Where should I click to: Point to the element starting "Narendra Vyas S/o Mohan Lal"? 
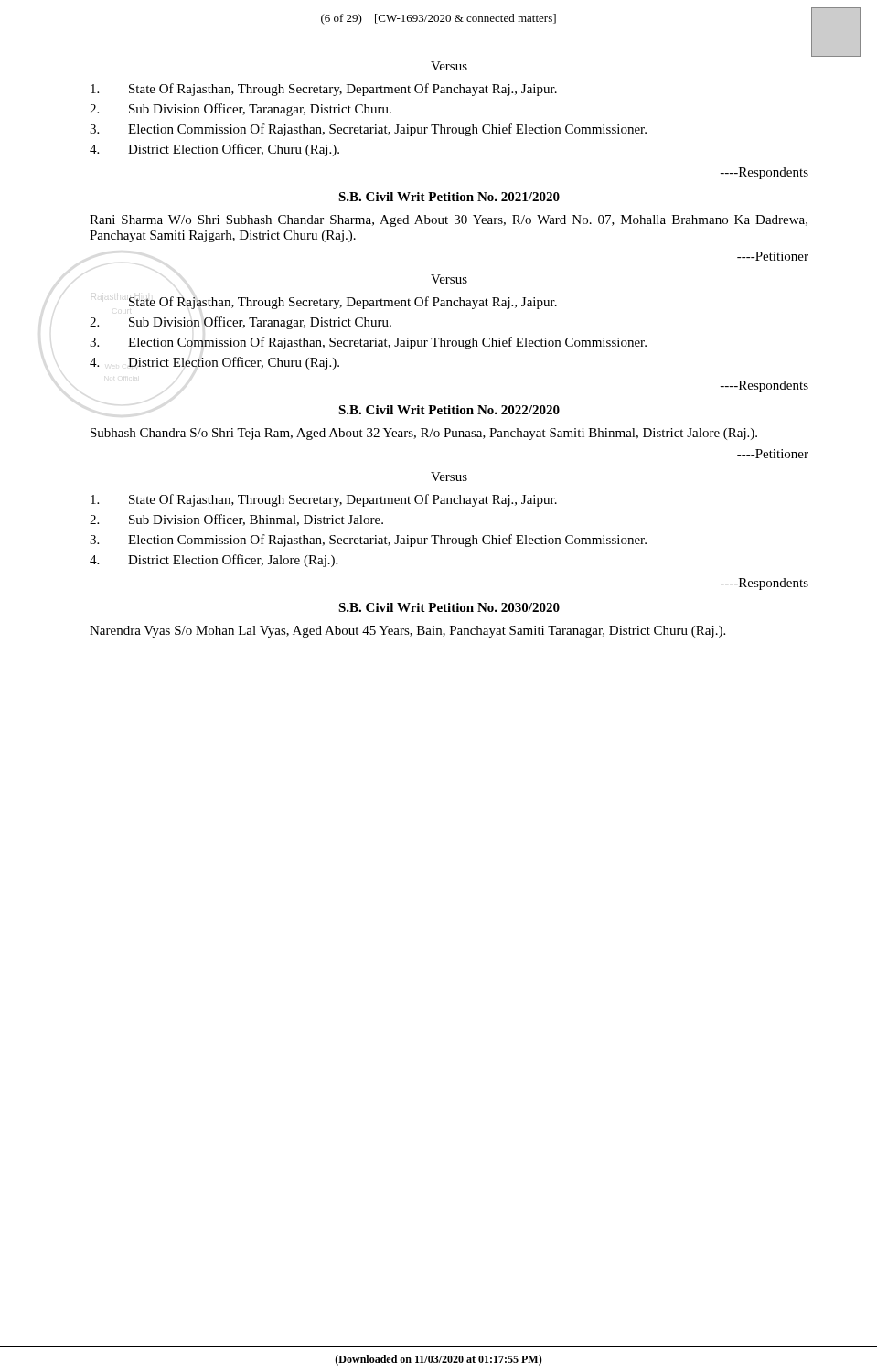pyautogui.click(x=408, y=630)
